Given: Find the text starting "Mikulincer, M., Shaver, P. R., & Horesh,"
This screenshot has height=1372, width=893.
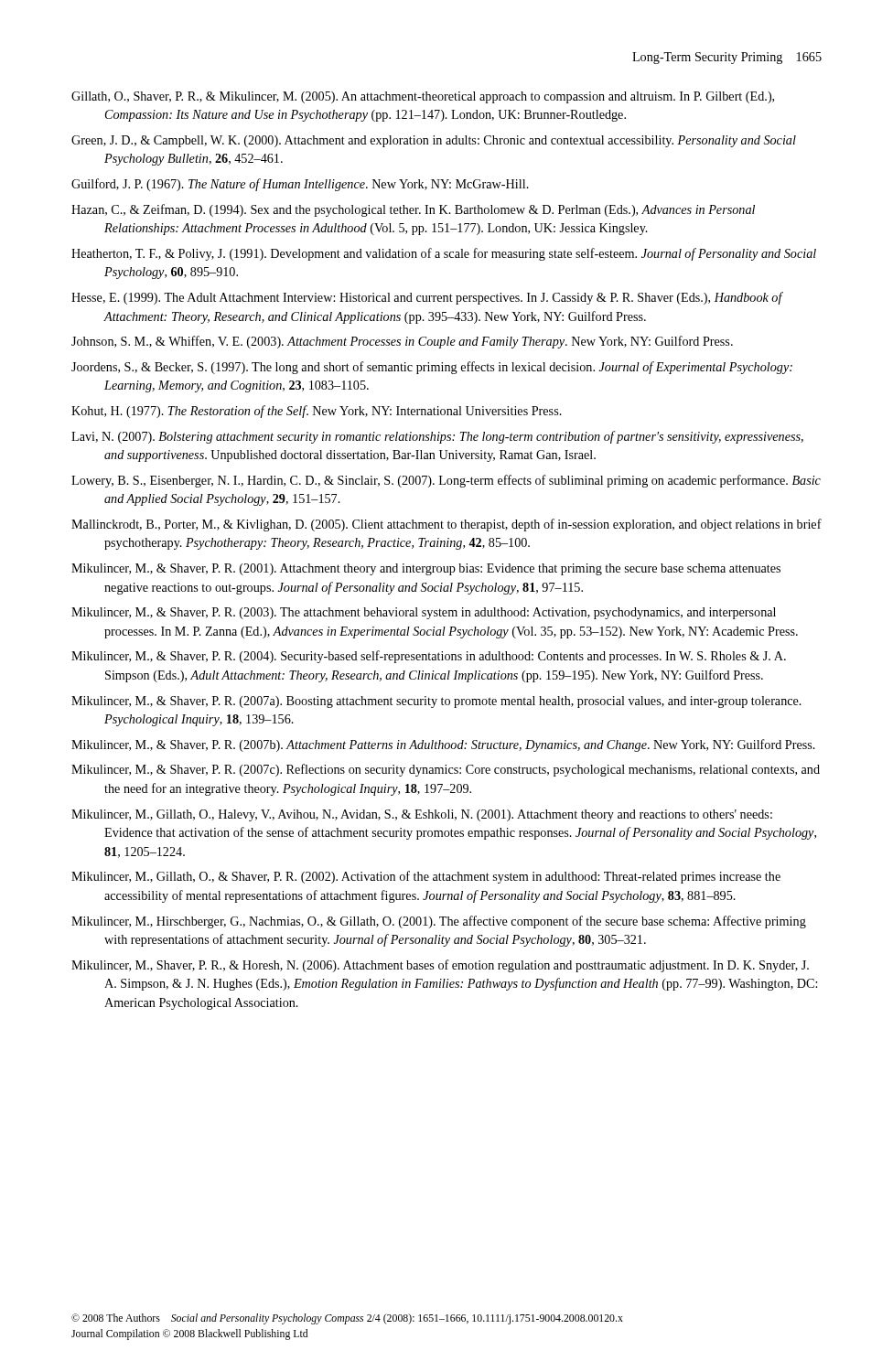Looking at the screenshot, I should coord(445,984).
